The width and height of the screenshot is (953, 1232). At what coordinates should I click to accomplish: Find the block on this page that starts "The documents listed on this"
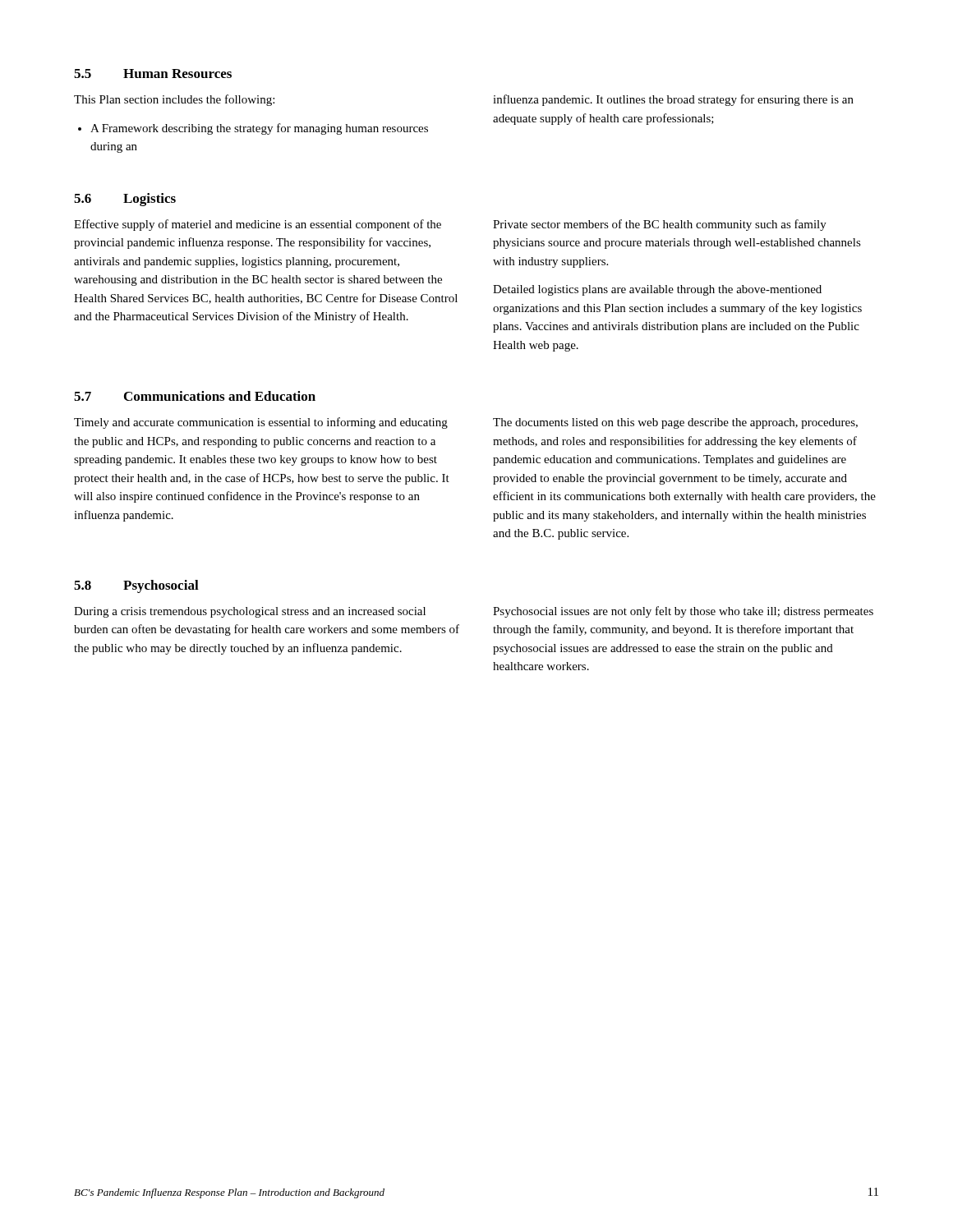click(x=686, y=478)
